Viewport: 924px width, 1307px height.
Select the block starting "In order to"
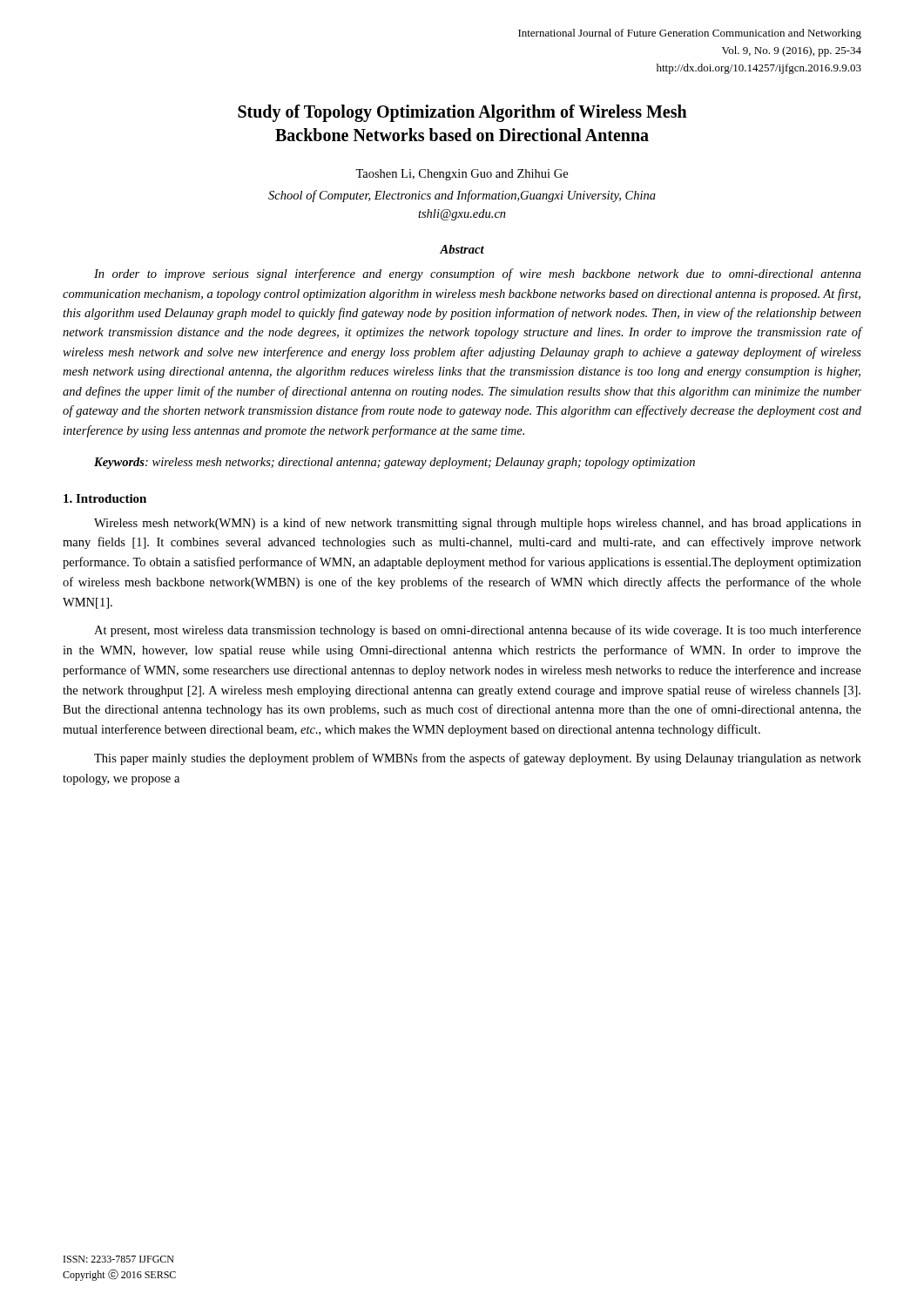[462, 352]
